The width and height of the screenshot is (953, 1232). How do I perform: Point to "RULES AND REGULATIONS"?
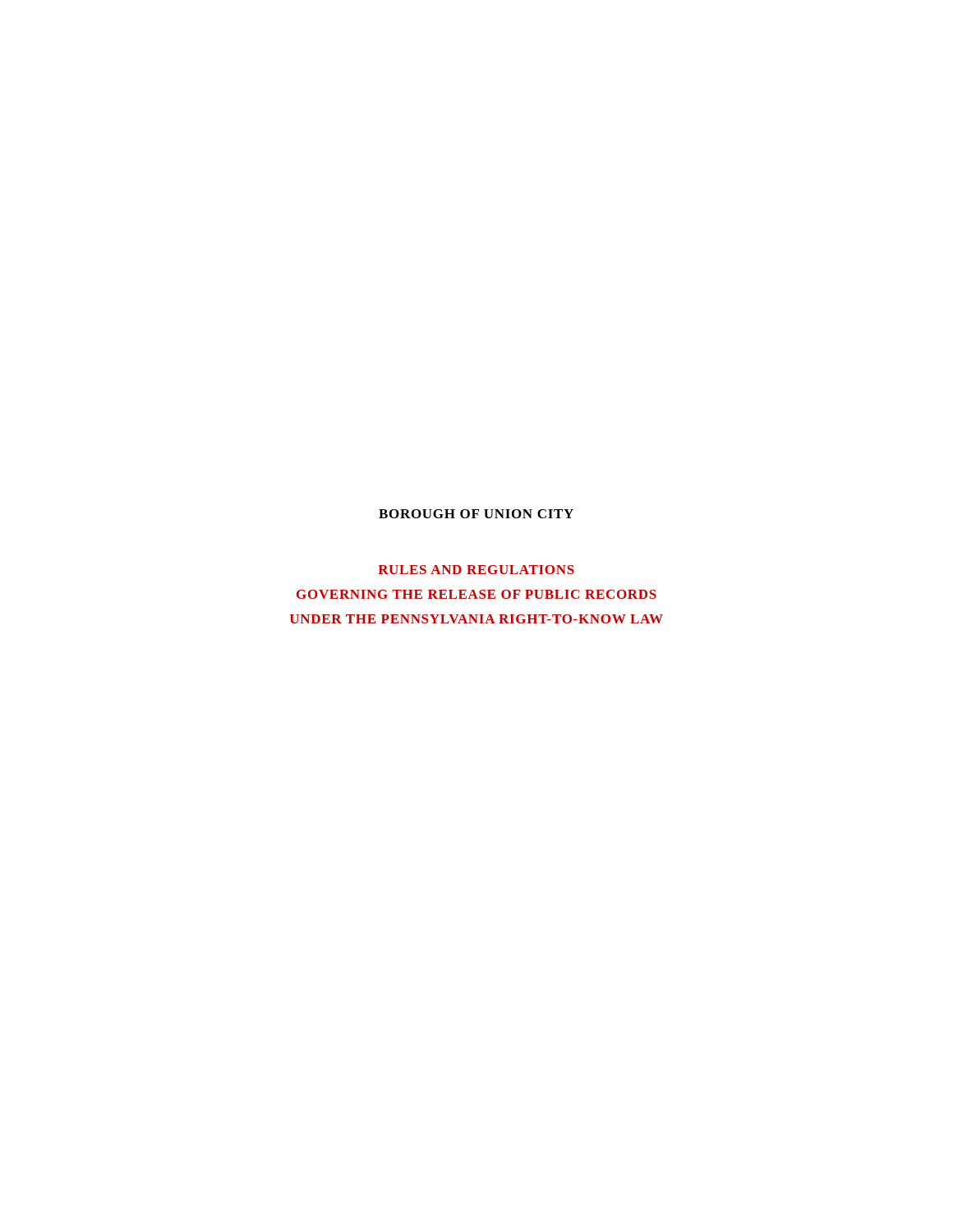click(x=476, y=570)
